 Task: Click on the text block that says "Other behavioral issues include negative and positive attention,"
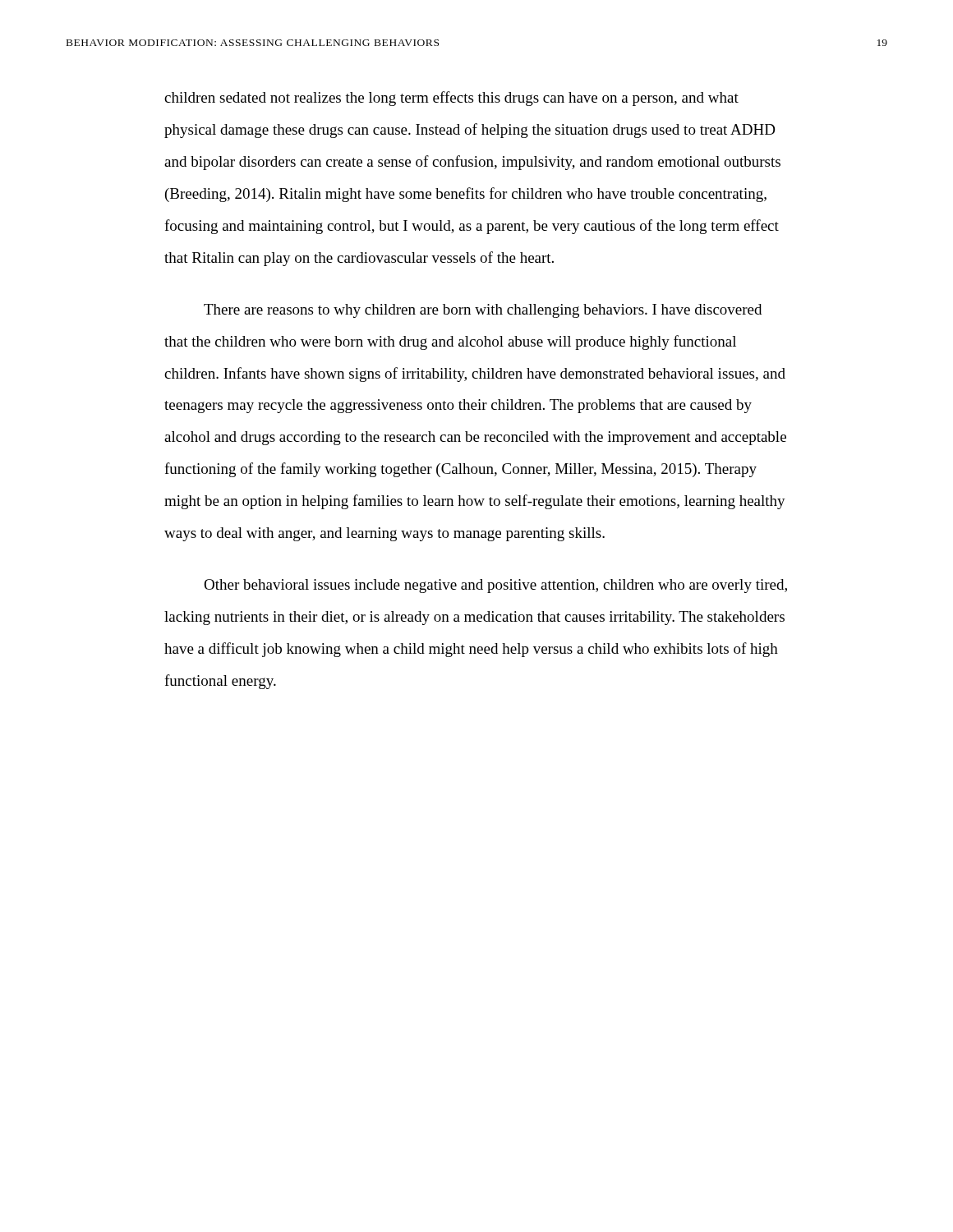click(x=476, y=632)
